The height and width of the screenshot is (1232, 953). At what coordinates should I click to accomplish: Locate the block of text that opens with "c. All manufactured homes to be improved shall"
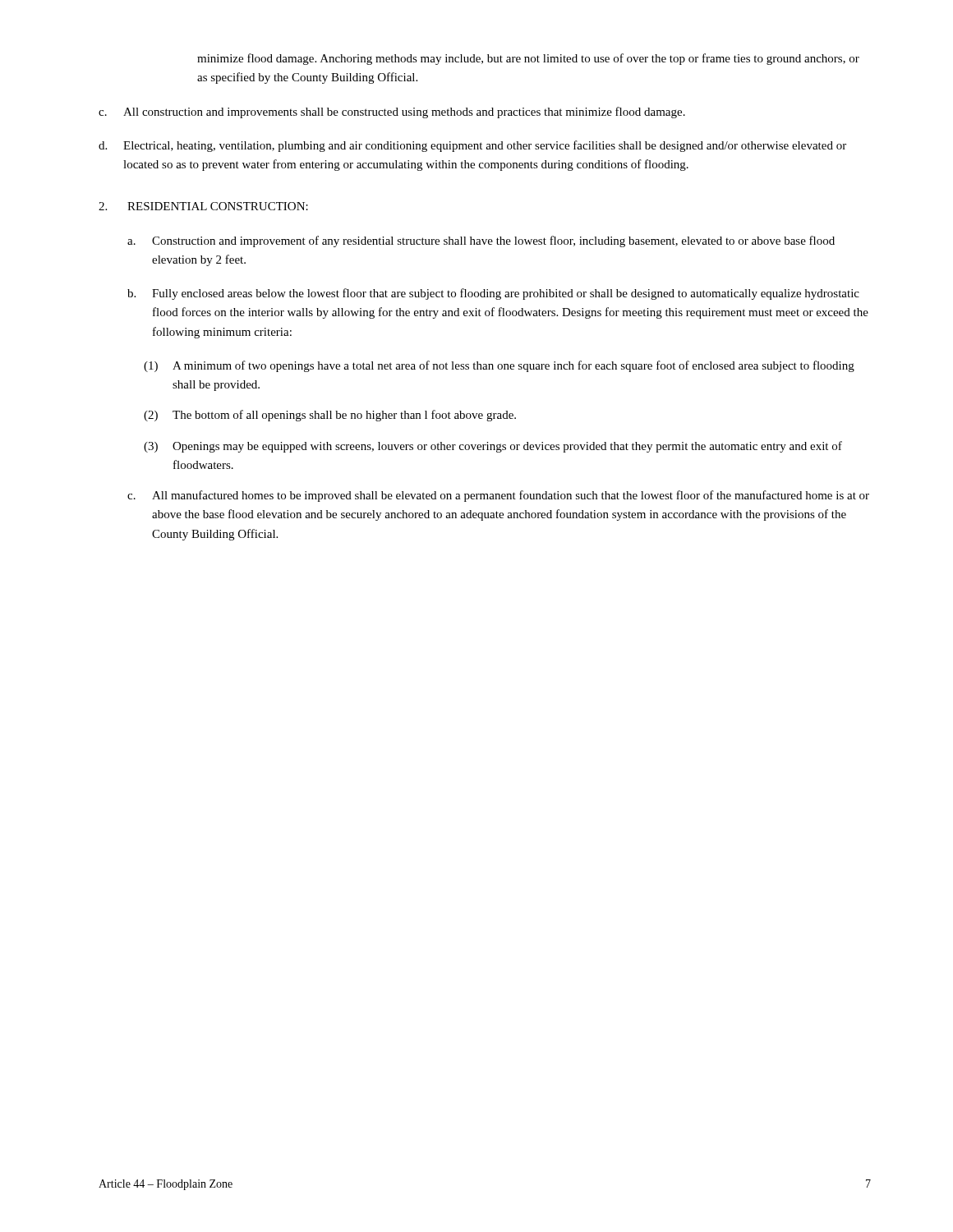(x=499, y=515)
